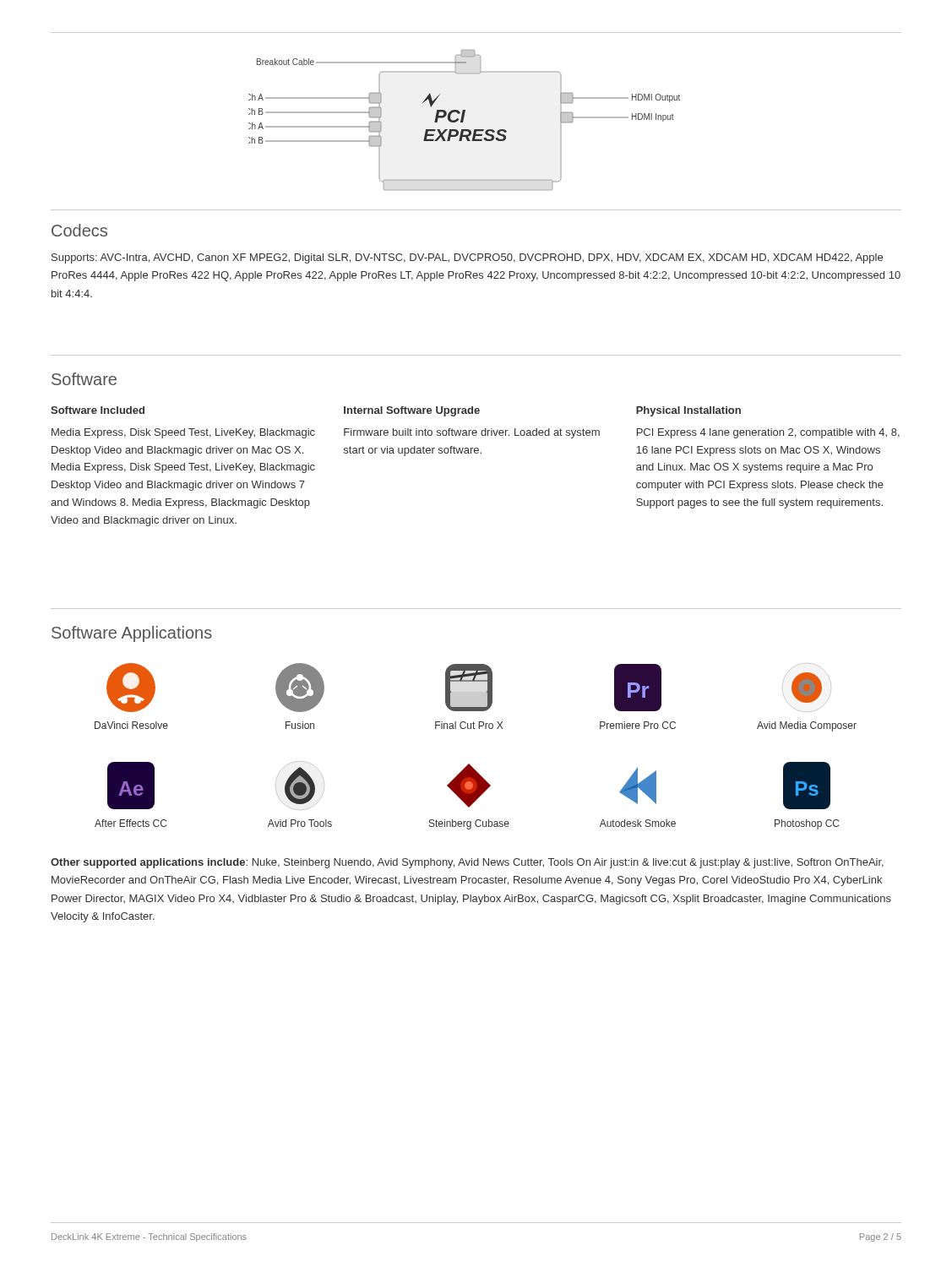
Task: Locate the region starting "Avid Pro Tools"
Action: tap(300, 824)
